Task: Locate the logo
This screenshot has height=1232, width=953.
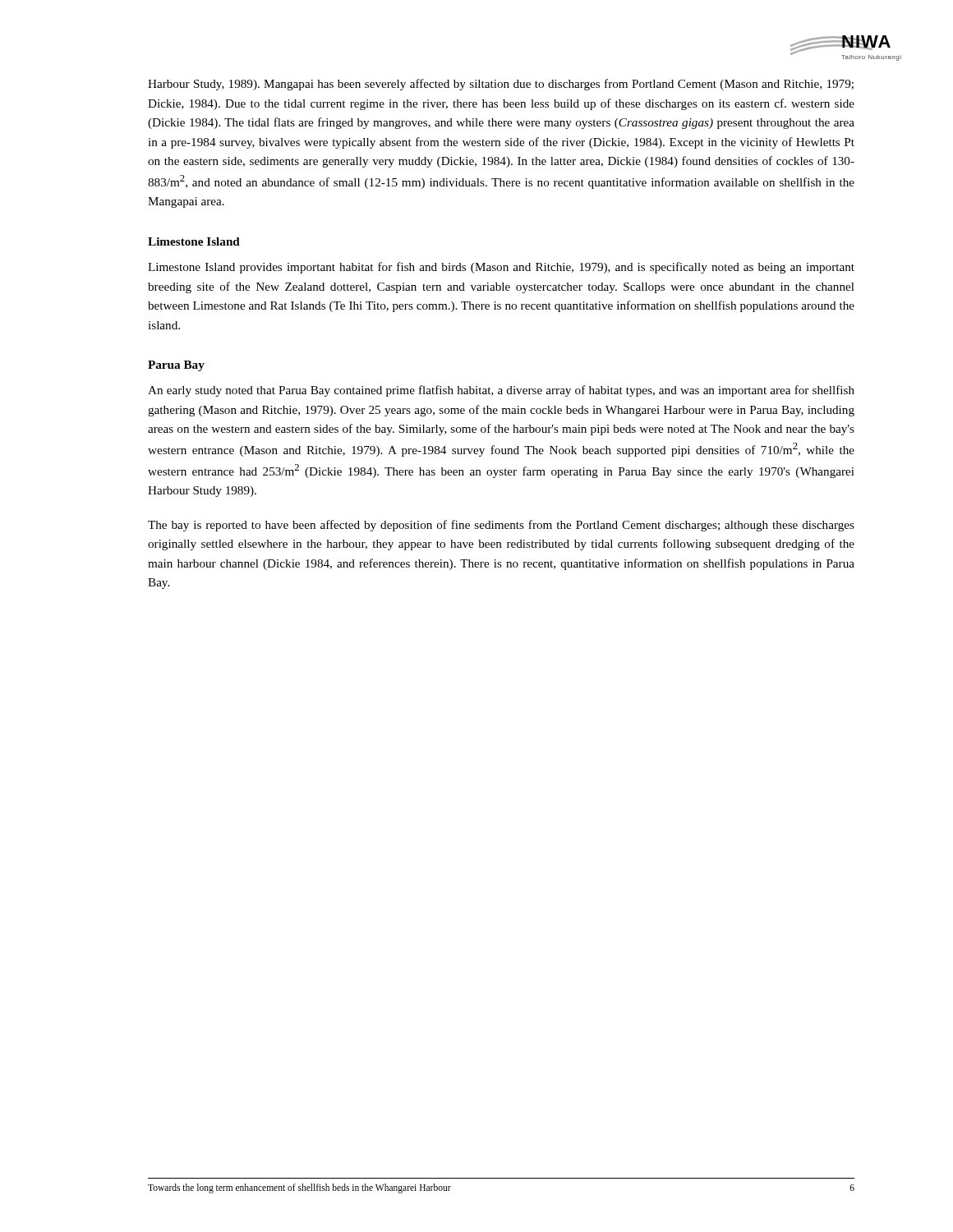Action: pos(848,47)
